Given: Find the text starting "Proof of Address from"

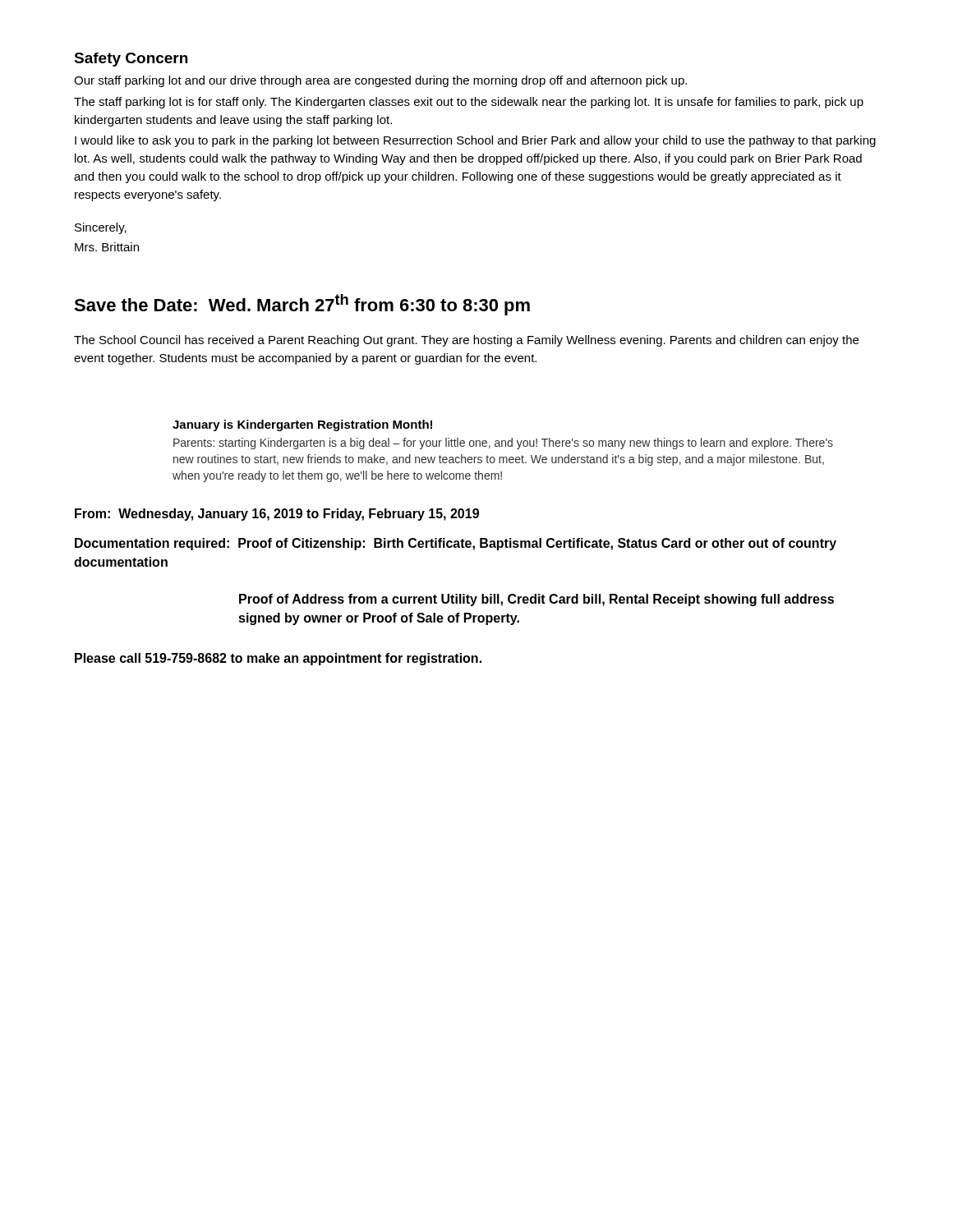Looking at the screenshot, I should pos(536,609).
